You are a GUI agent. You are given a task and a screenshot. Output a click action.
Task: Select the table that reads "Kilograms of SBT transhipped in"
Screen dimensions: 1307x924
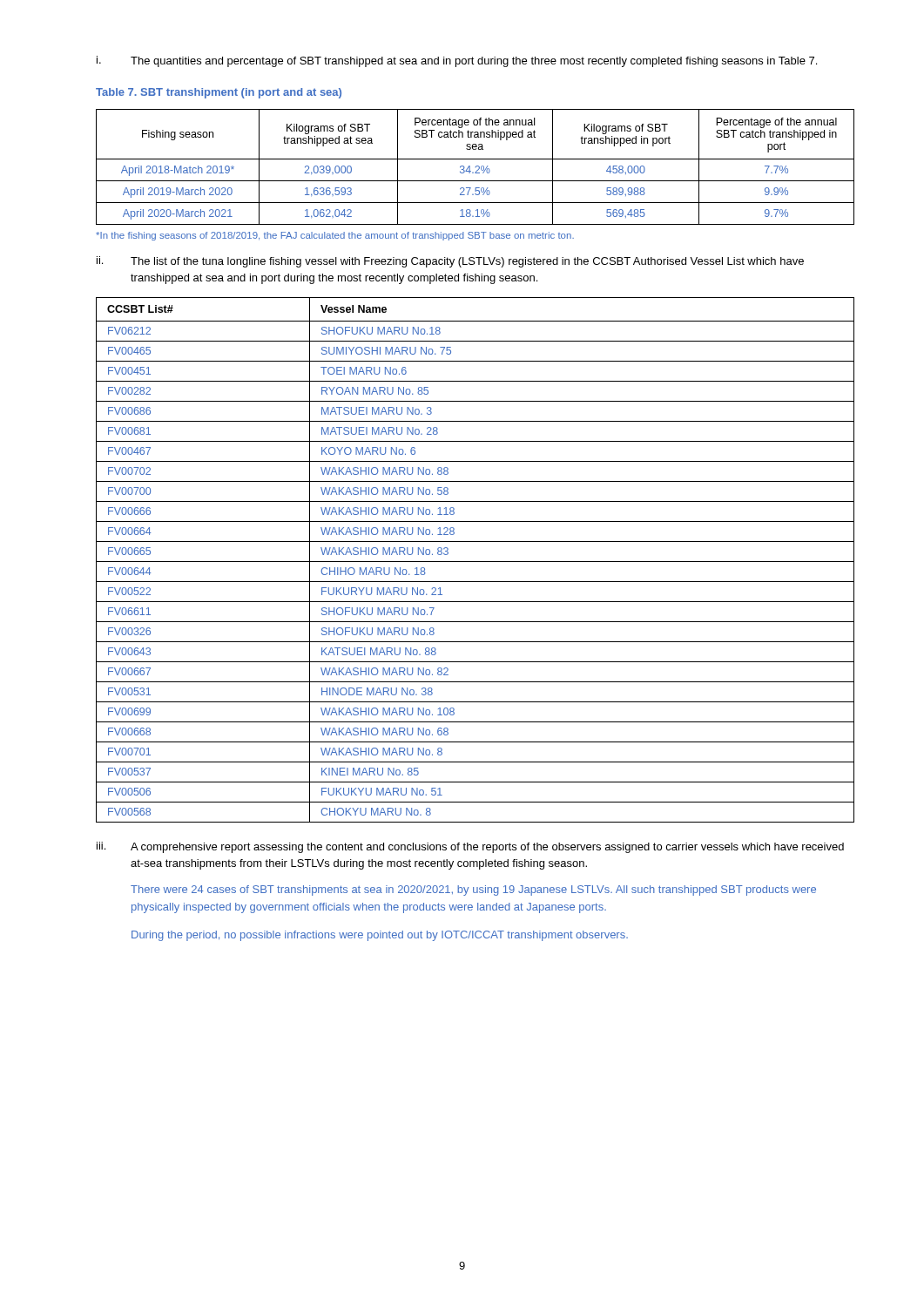point(475,166)
